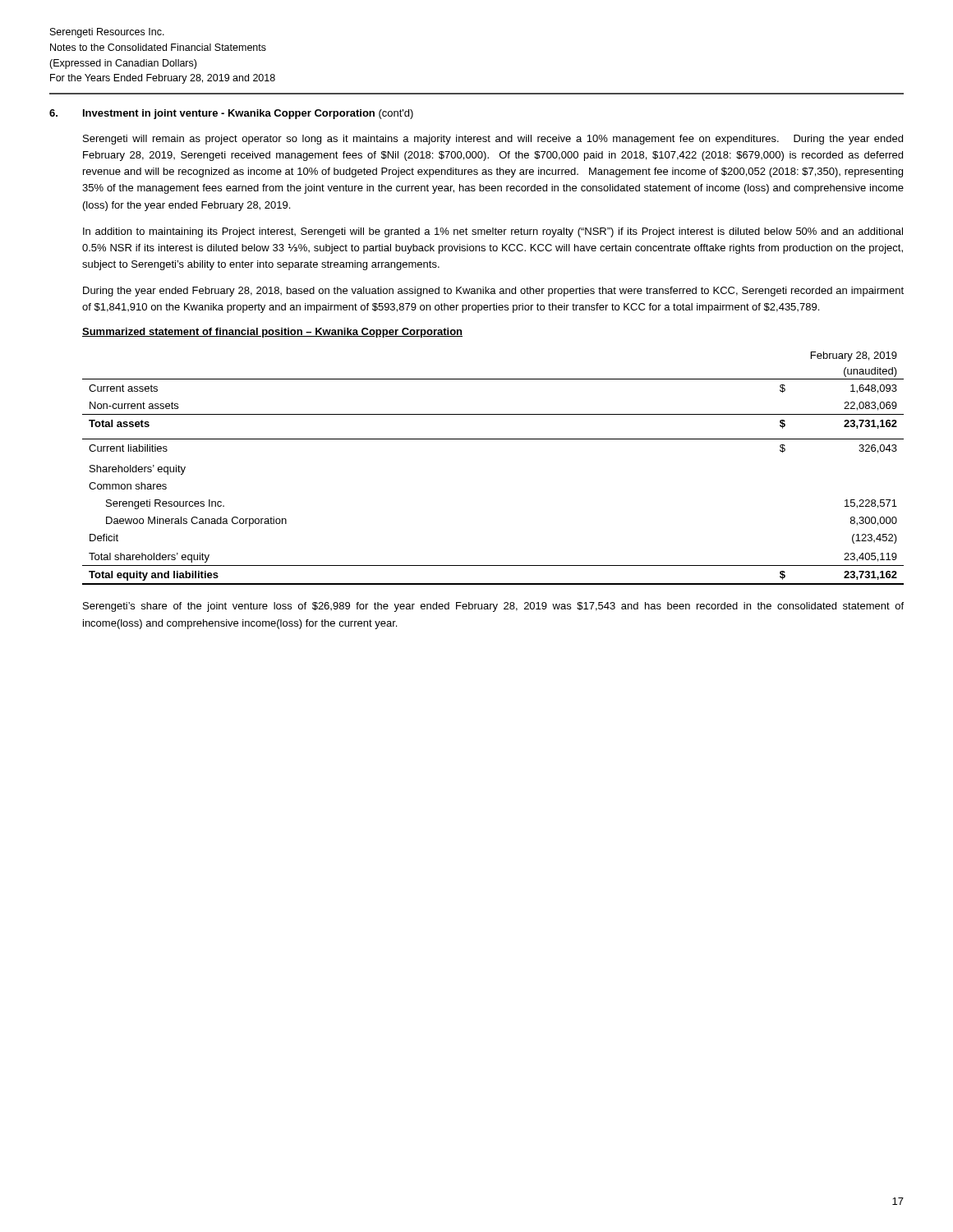Select the table
Viewport: 953px width, 1232px height.
coord(493,466)
